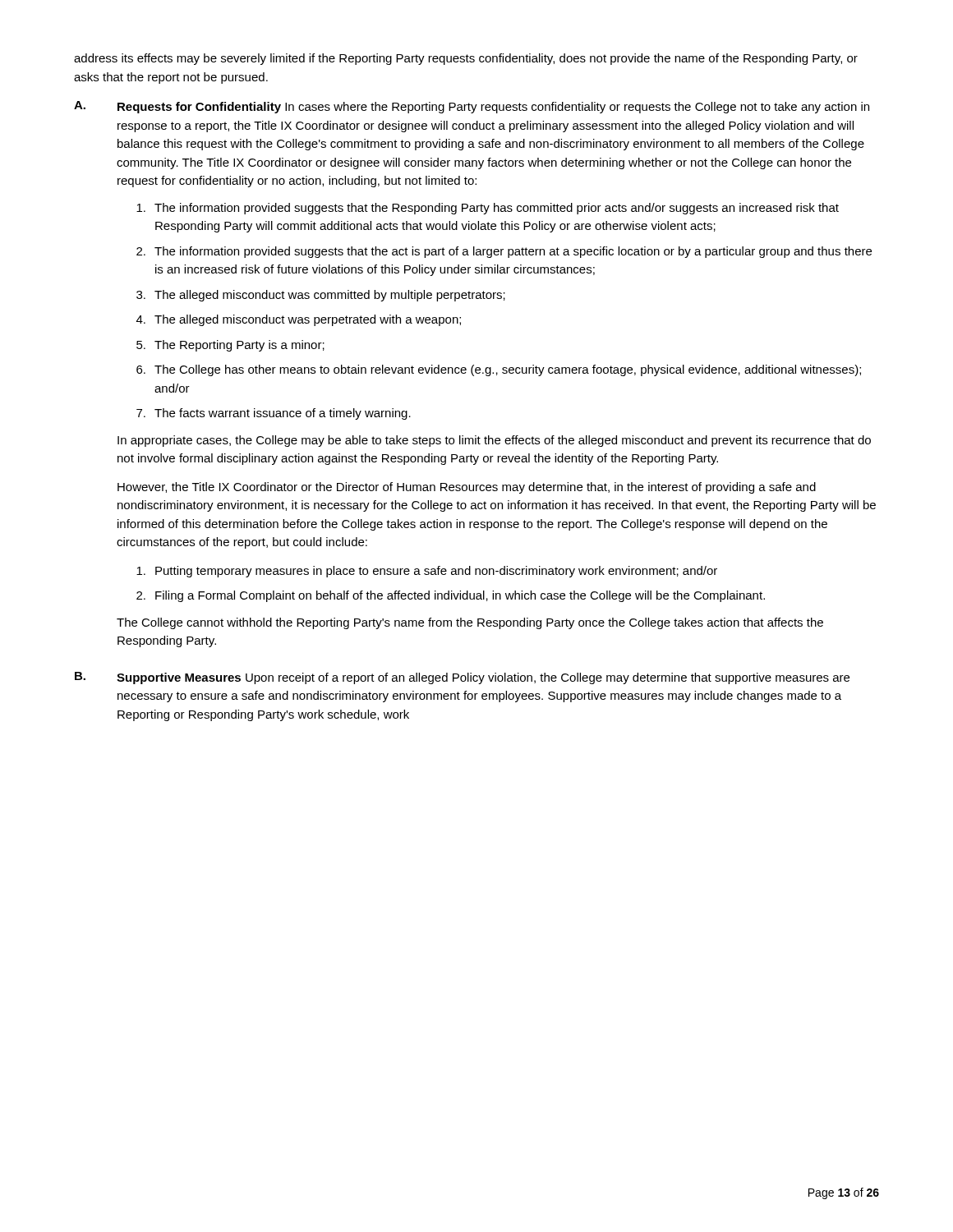Where is the passage that starts "6. The College has"?
Viewport: 953px width, 1232px height.
pyautogui.click(x=498, y=379)
